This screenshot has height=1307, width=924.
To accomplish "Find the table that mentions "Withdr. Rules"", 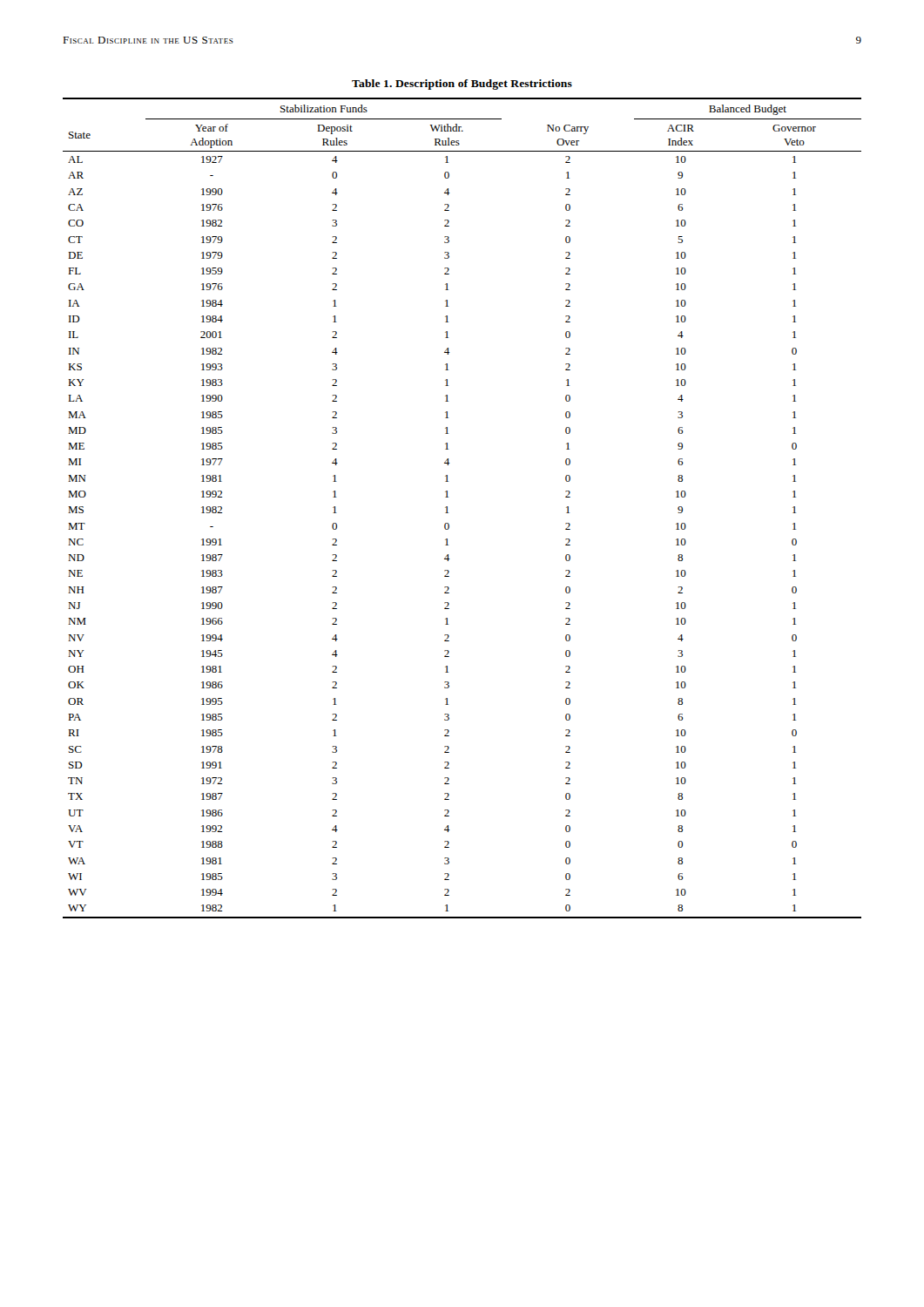I will point(462,508).
